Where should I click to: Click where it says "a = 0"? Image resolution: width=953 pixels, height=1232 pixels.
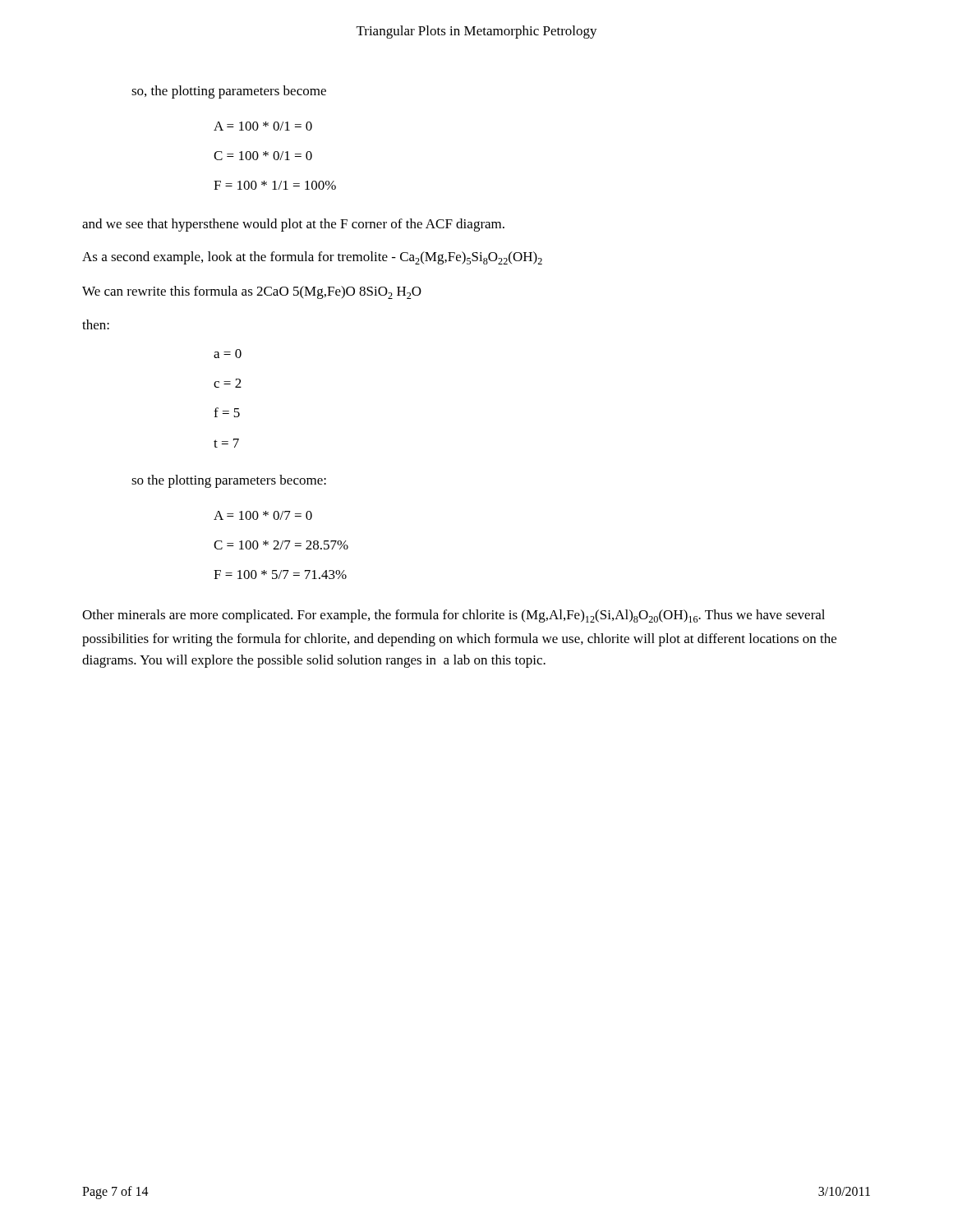pyautogui.click(x=228, y=353)
